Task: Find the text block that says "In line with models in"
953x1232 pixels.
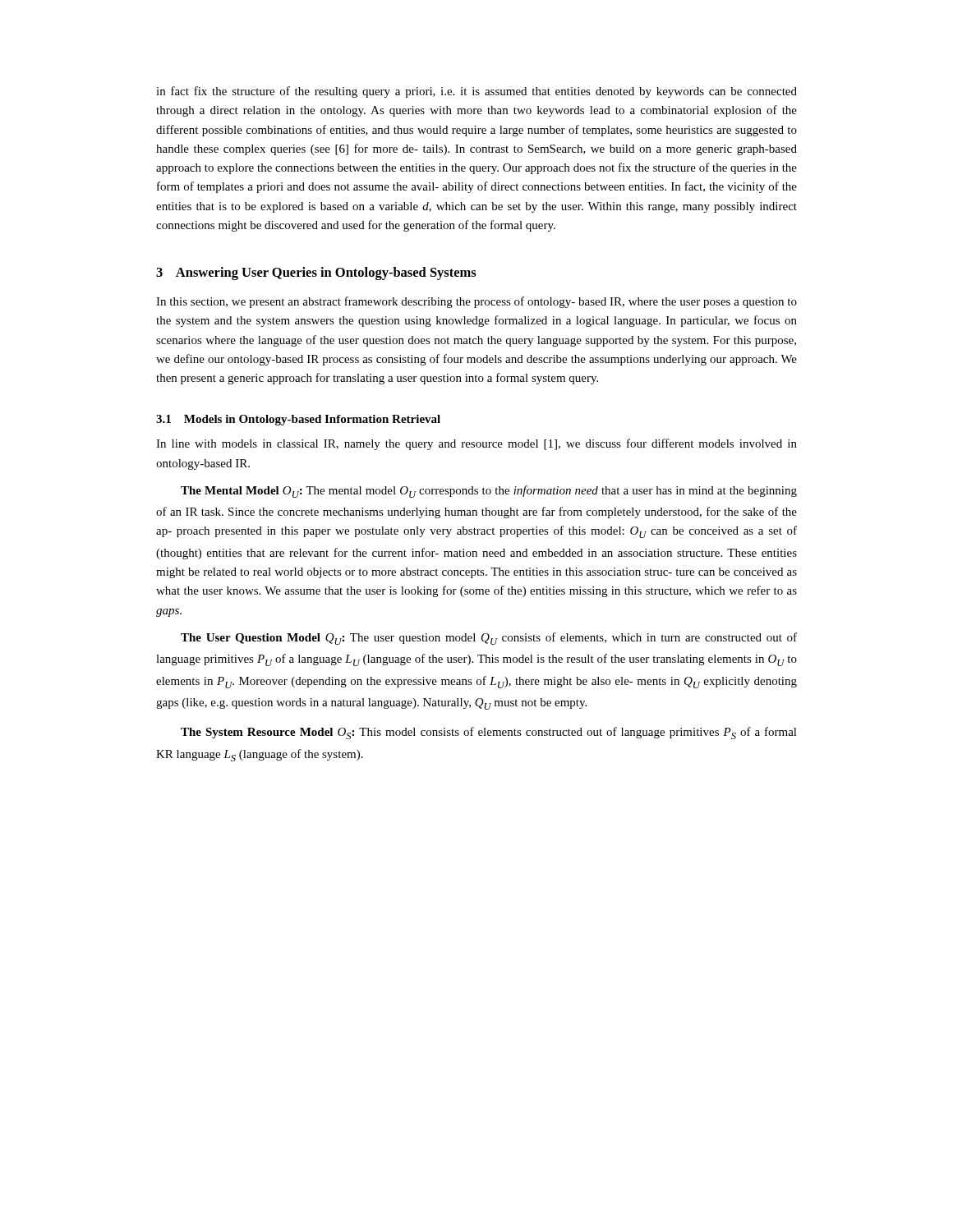Action: pyautogui.click(x=476, y=600)
